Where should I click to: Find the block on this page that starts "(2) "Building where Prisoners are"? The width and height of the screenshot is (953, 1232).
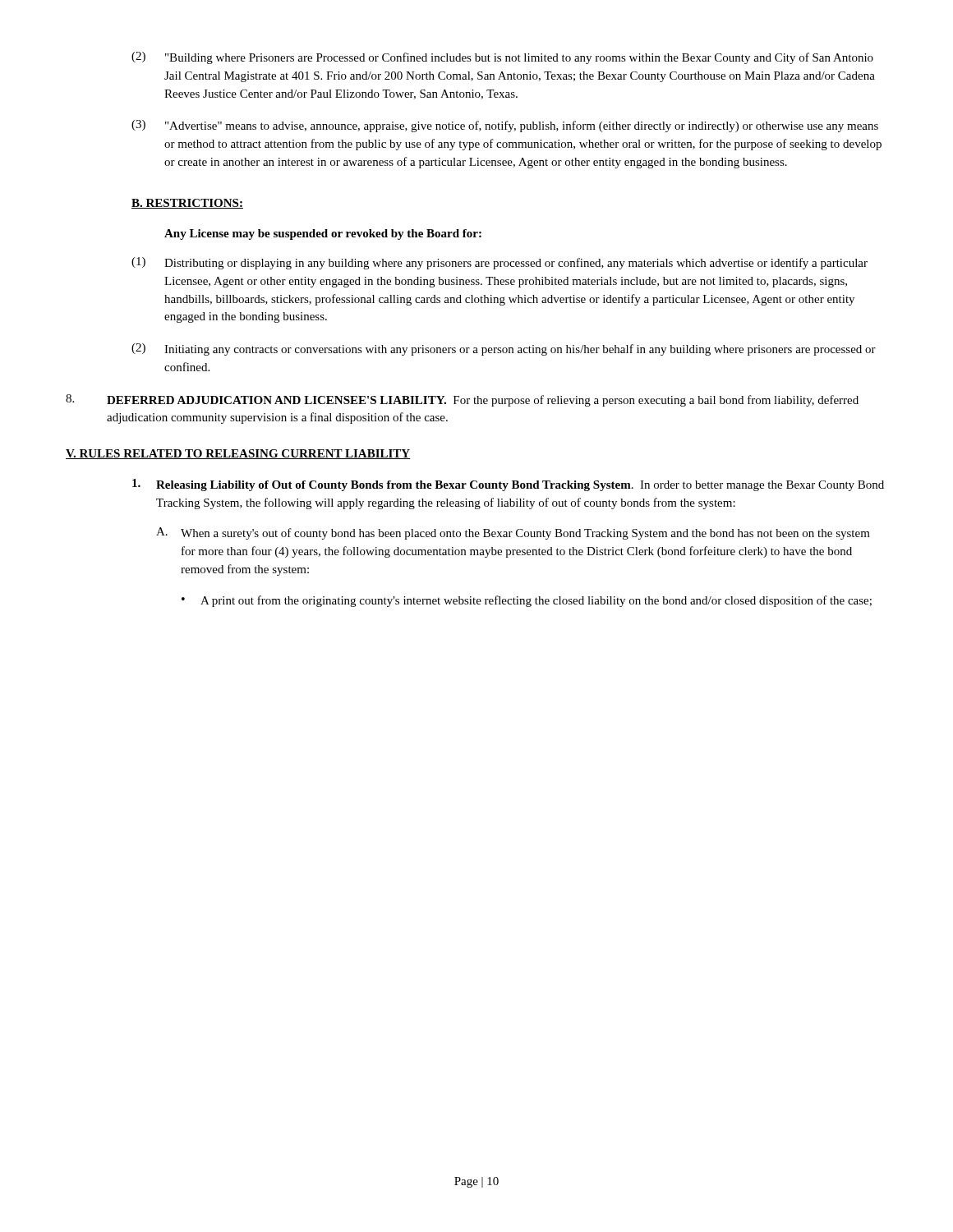(x=509, y=76)
